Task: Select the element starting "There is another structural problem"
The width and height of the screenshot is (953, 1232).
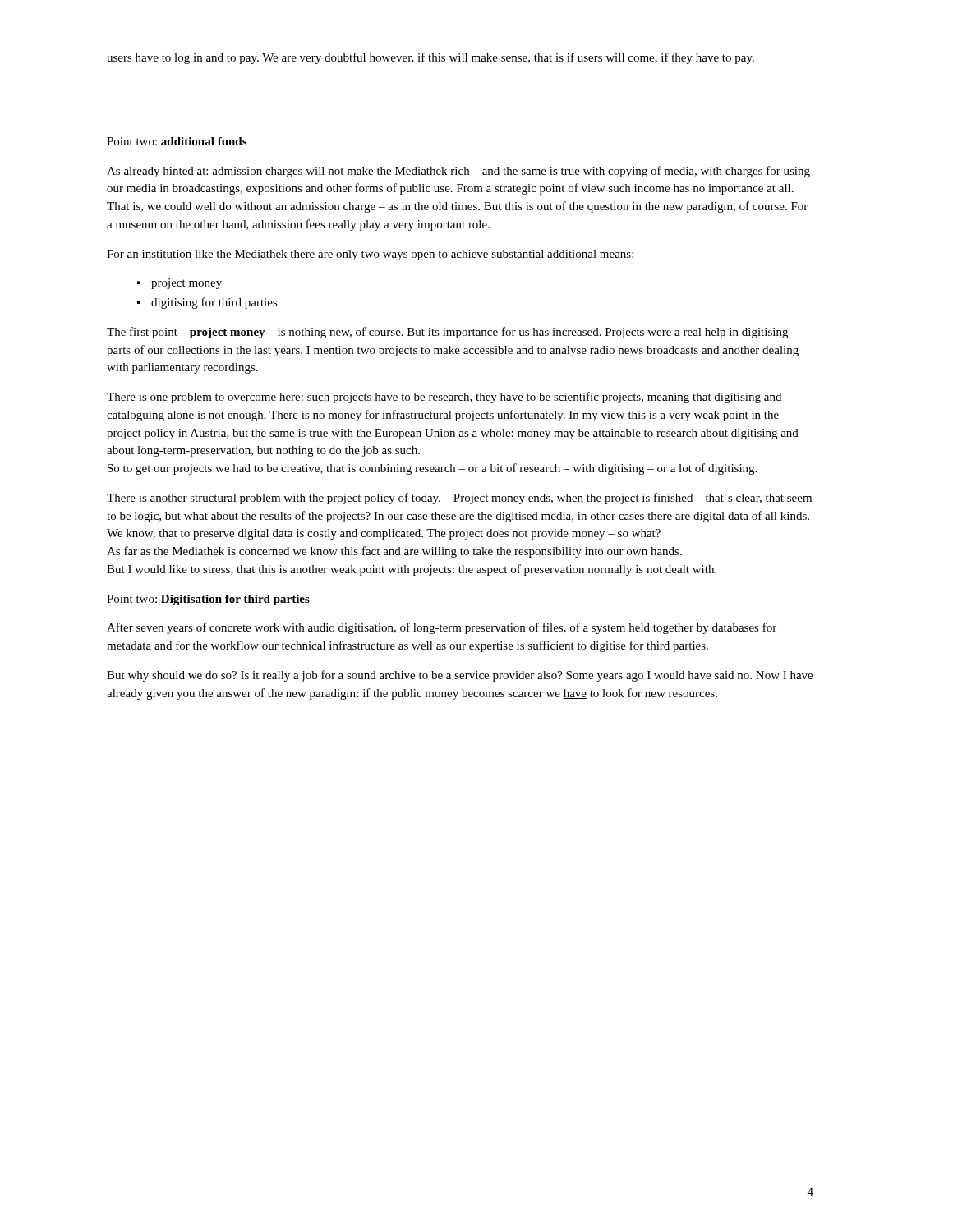Action: (460, 516)
